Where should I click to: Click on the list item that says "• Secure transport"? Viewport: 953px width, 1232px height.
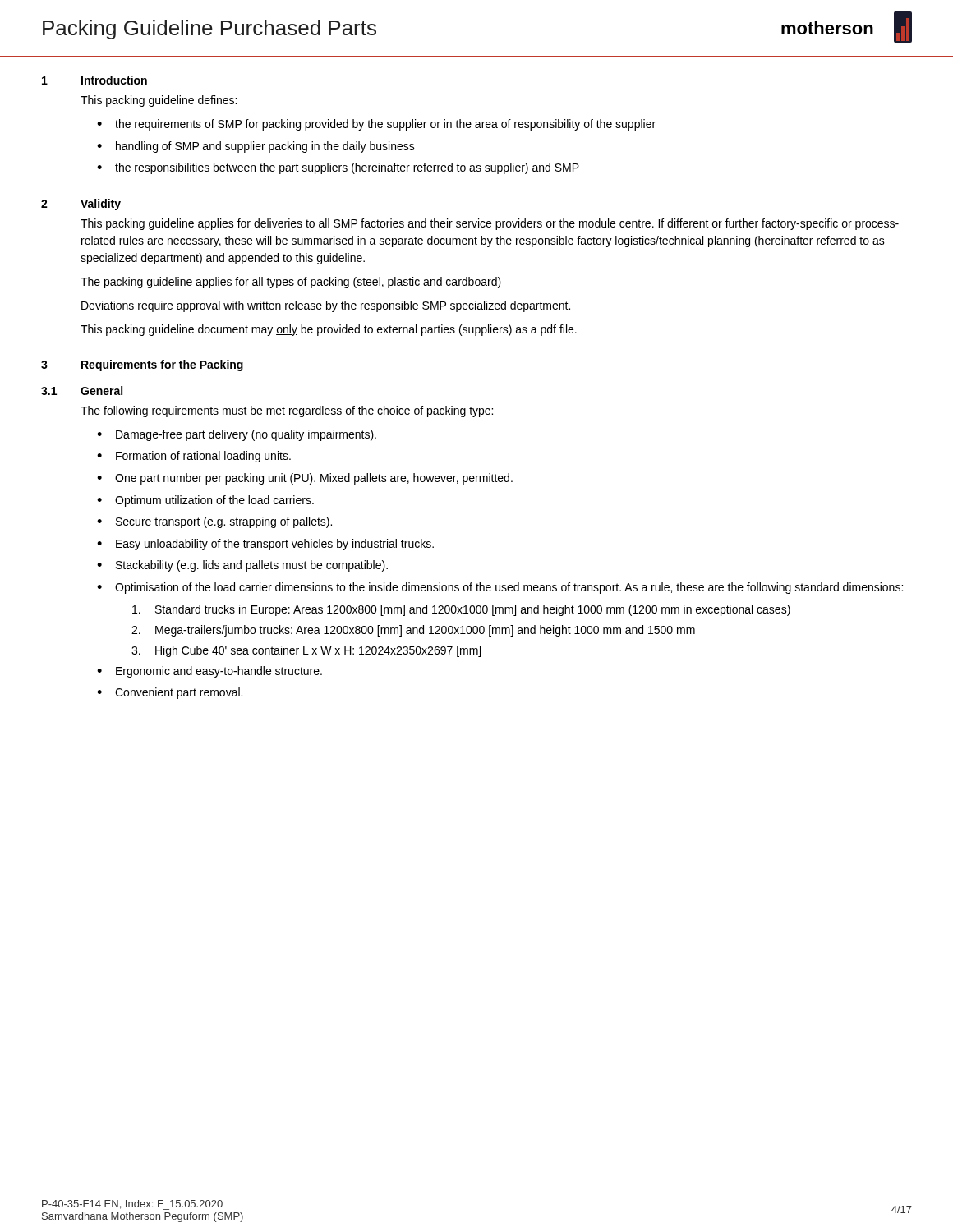click(215, 522)
